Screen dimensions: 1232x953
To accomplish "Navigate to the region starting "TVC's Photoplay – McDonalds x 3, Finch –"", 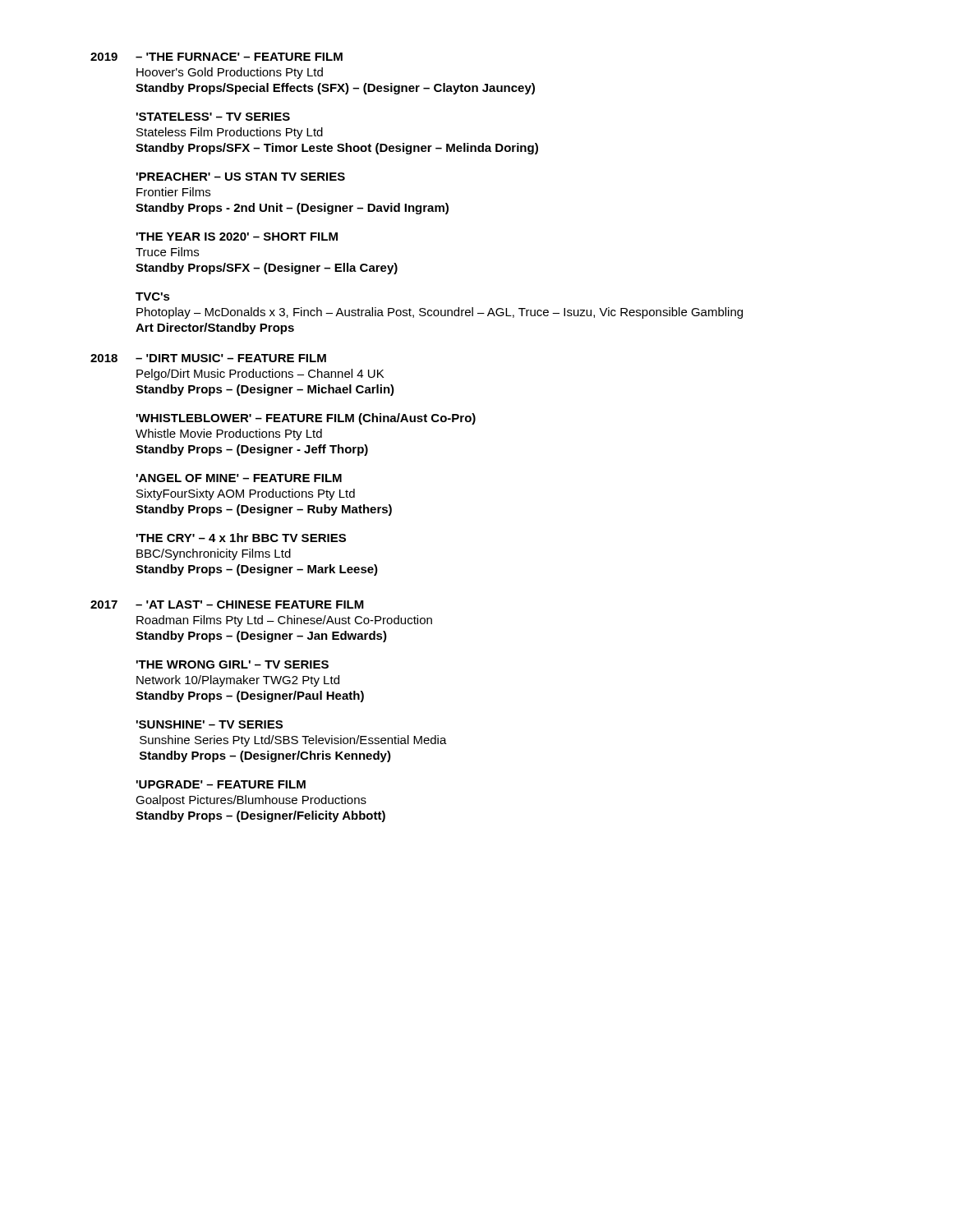I will tap(499, 312).
